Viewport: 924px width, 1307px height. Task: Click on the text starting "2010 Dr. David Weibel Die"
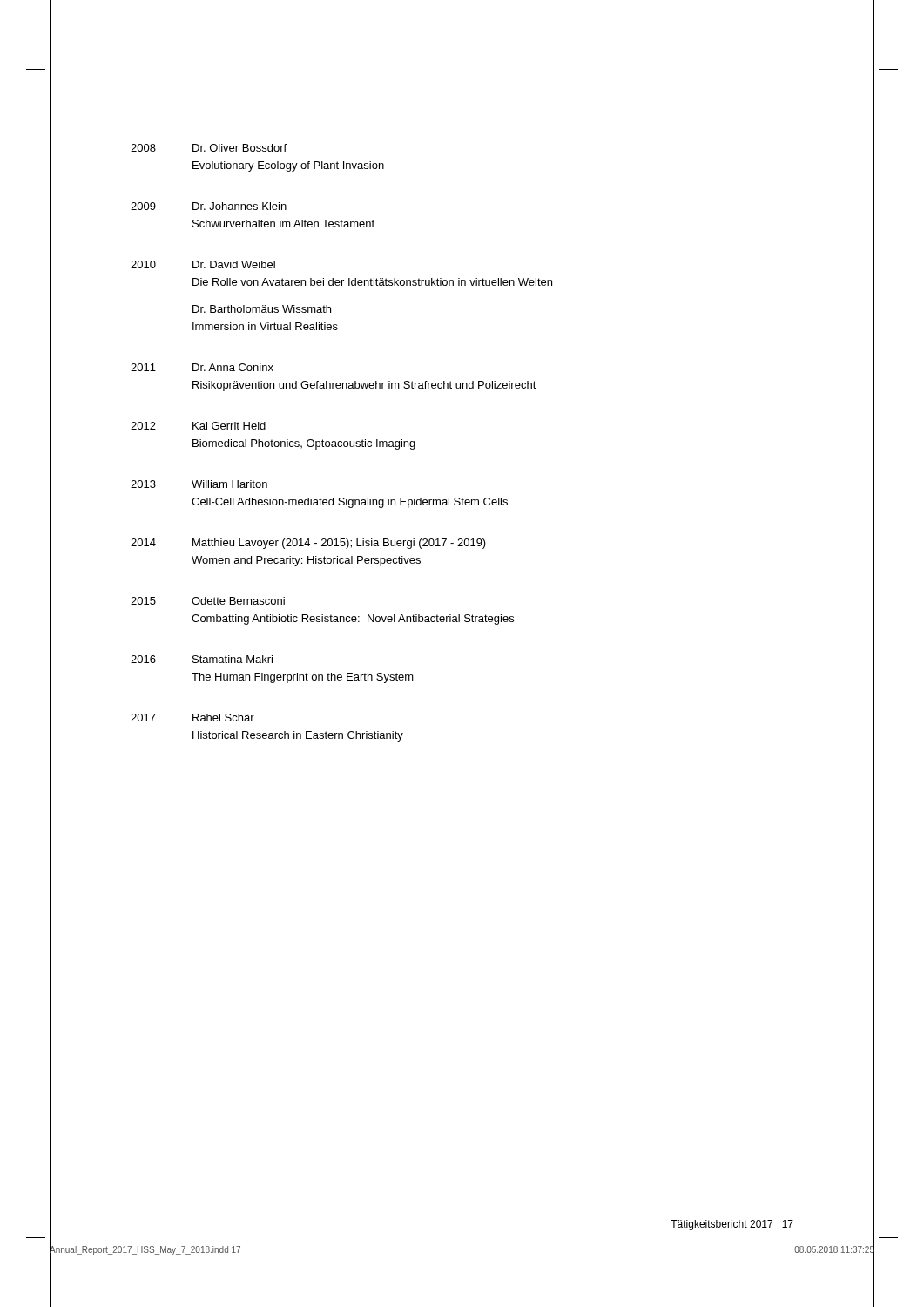462,295
